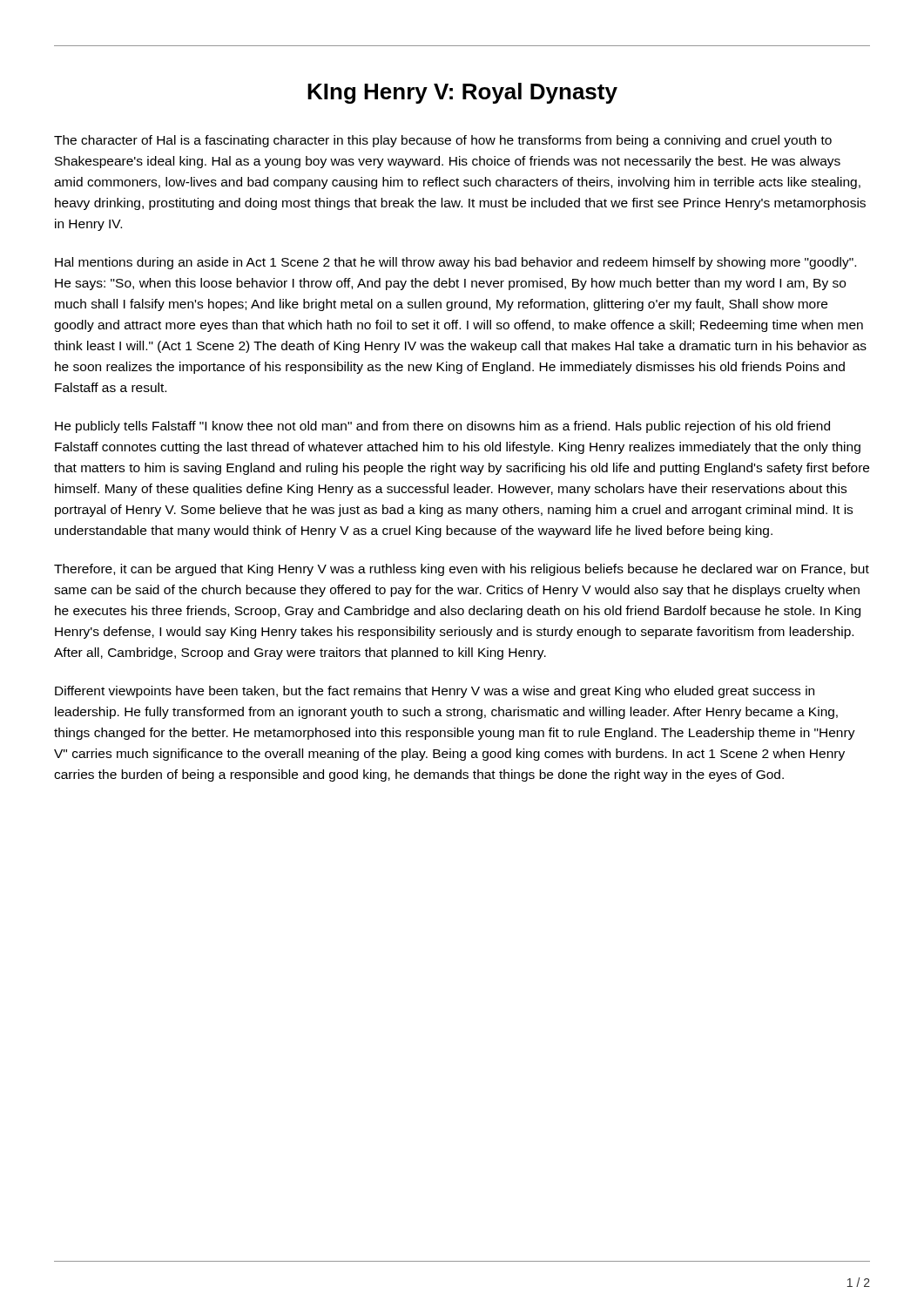Find the text block starting "KIng Henry V:"
The image size is (924, 1307).
coord(462,92)
